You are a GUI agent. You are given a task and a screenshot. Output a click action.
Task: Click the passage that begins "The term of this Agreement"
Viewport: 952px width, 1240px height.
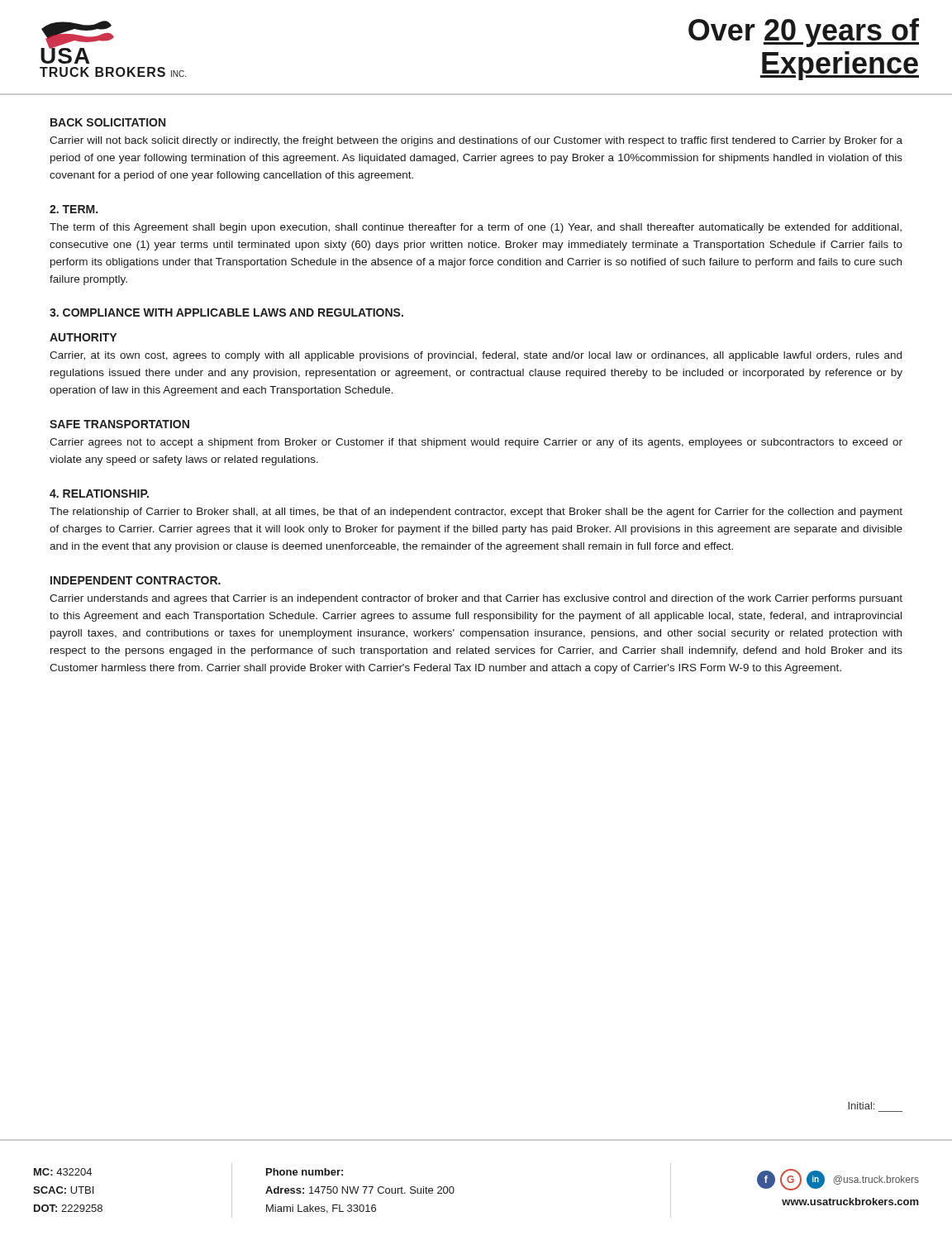[476, 253]
